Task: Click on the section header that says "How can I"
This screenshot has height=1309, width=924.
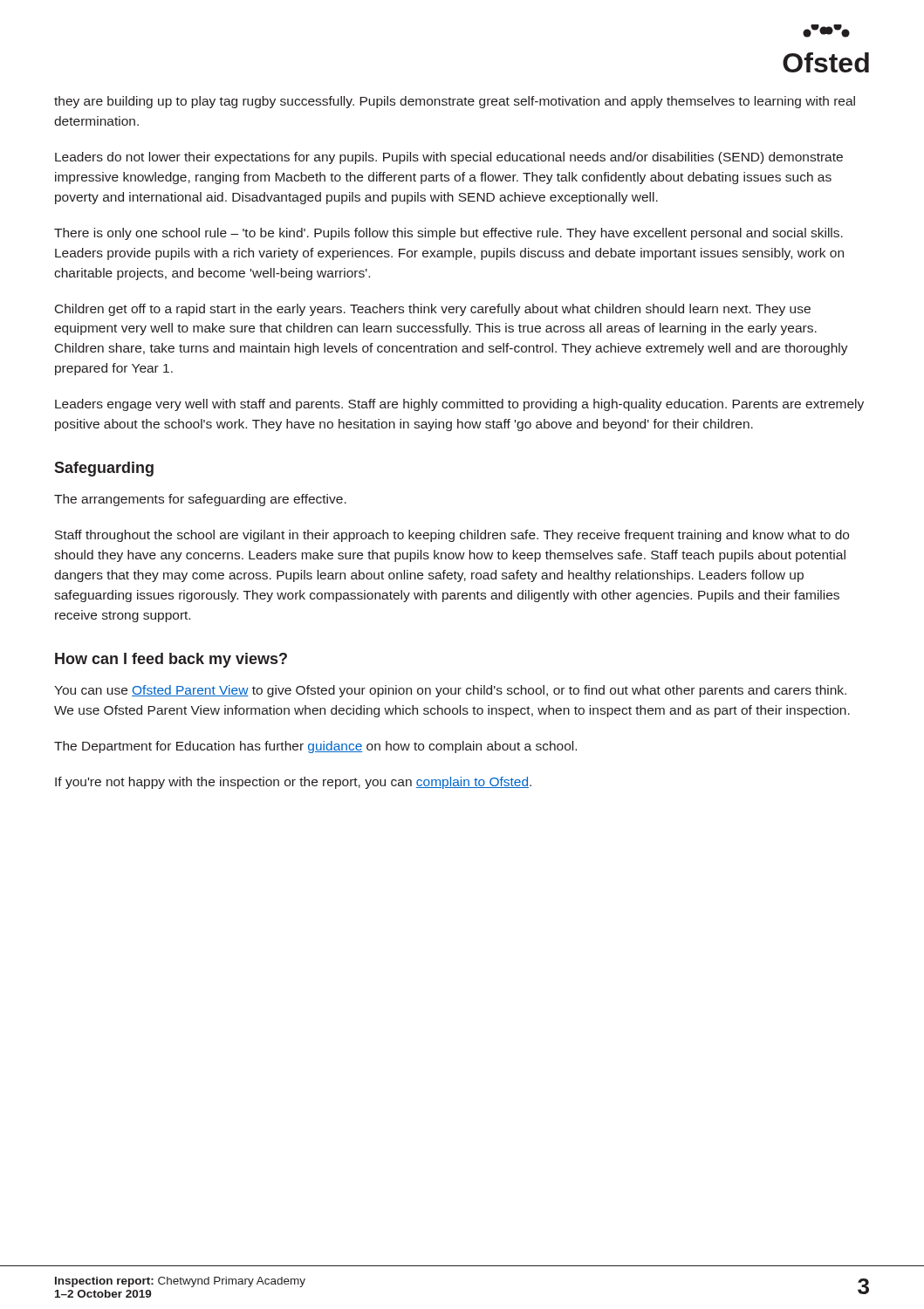Action: (171, 659)
